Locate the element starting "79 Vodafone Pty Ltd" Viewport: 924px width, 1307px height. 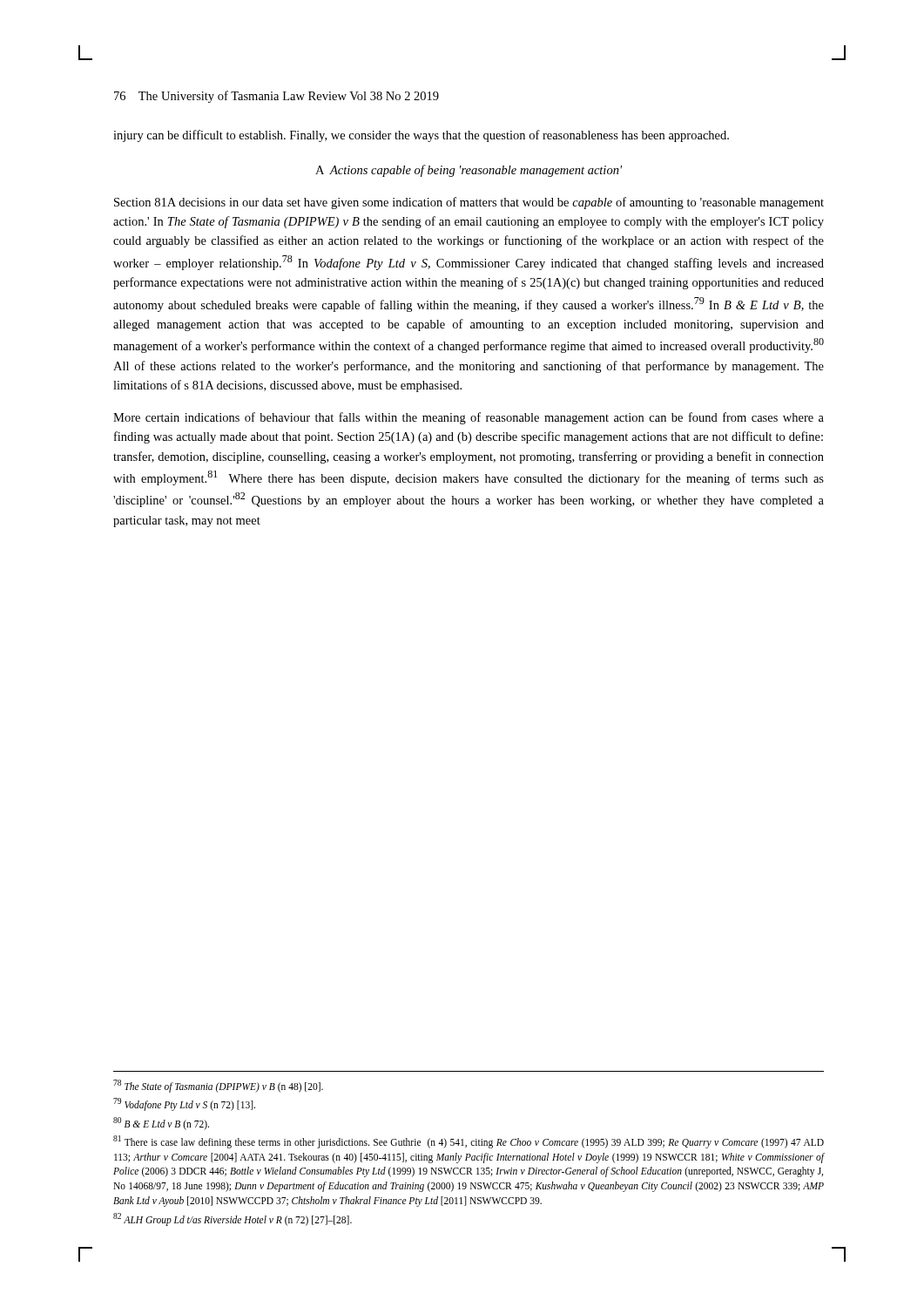click(185, 1103)
